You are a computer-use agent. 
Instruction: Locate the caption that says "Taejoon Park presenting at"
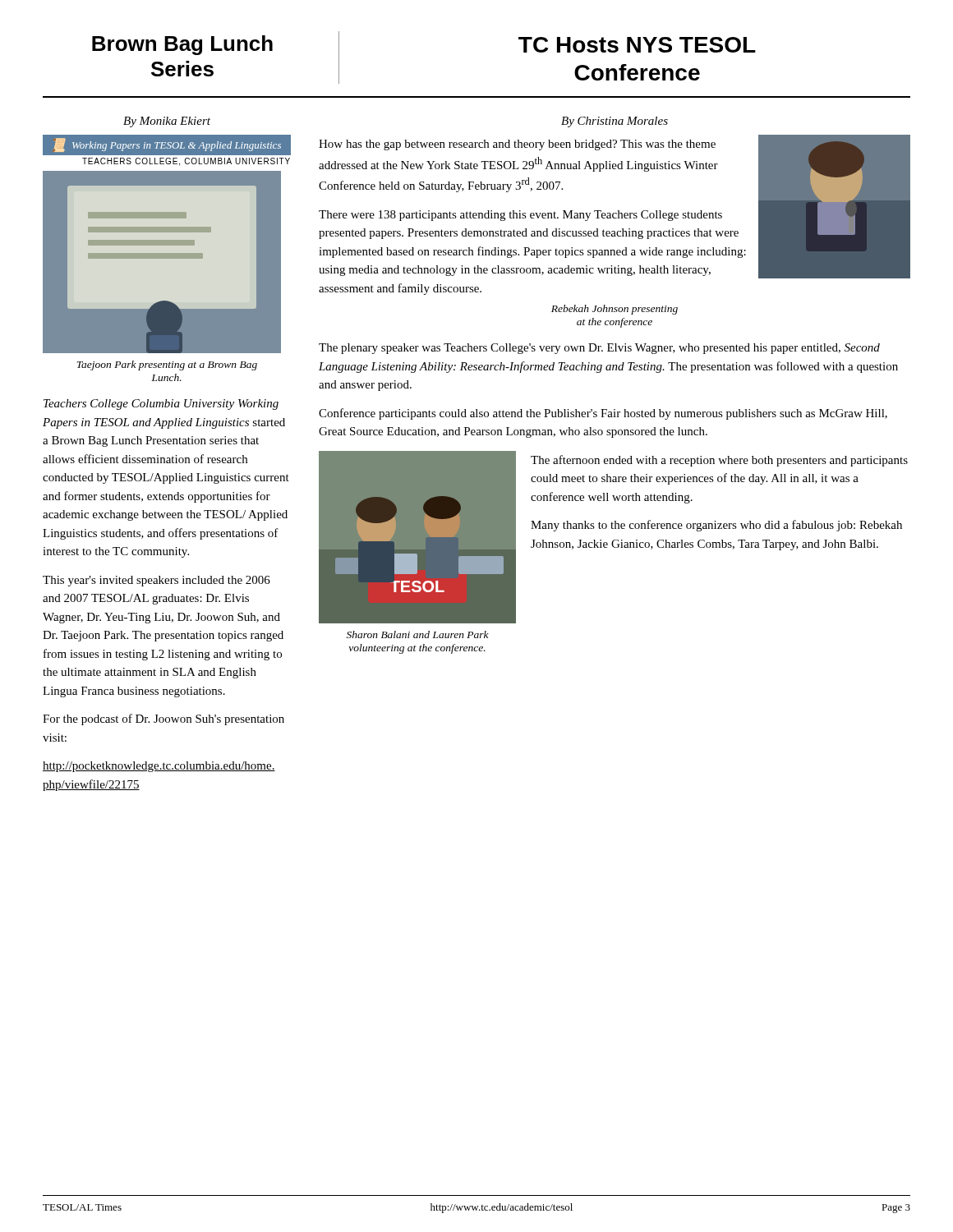click(x=167, y=371)
